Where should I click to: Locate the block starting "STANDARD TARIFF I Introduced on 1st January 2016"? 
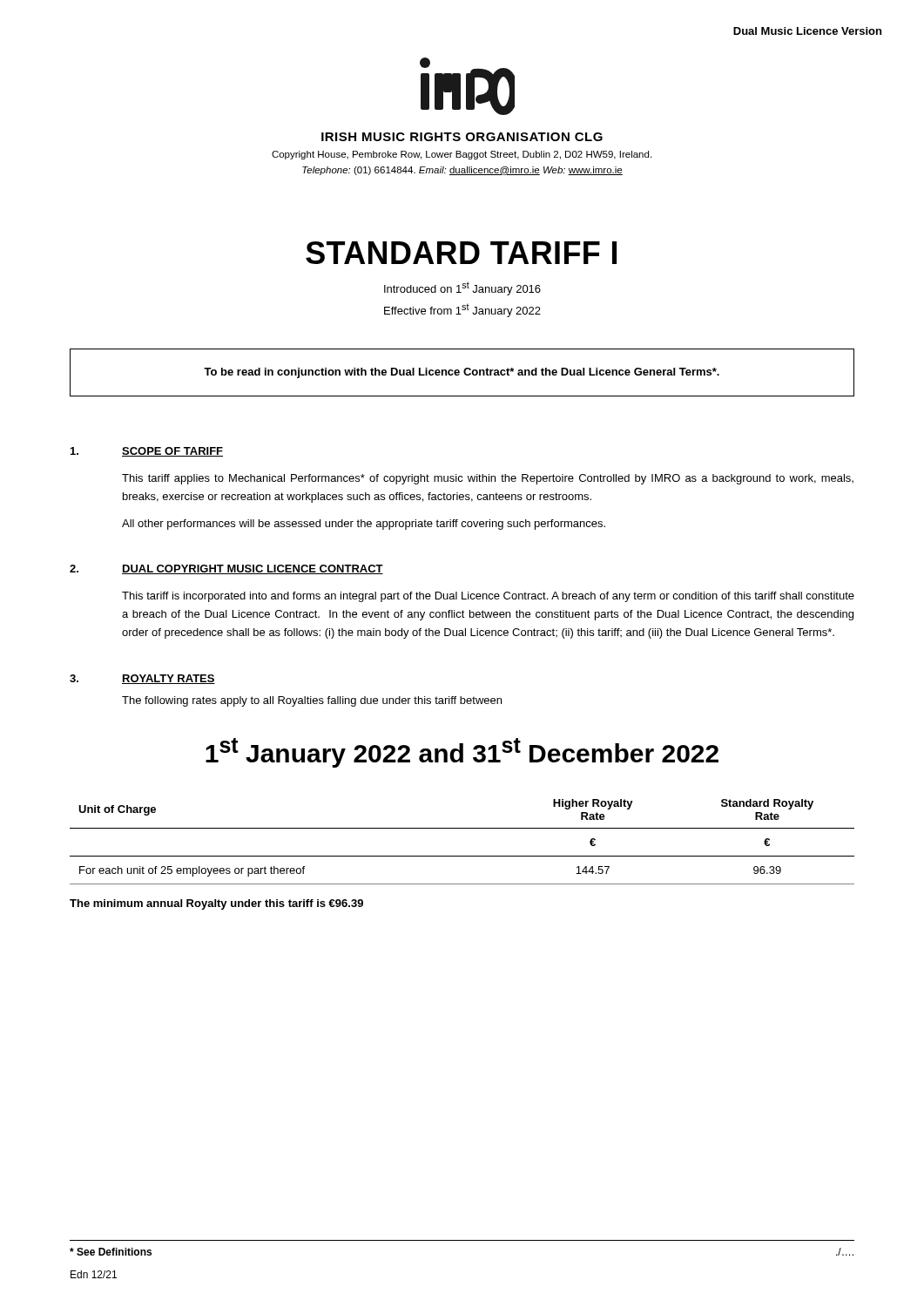click(462, 278)
